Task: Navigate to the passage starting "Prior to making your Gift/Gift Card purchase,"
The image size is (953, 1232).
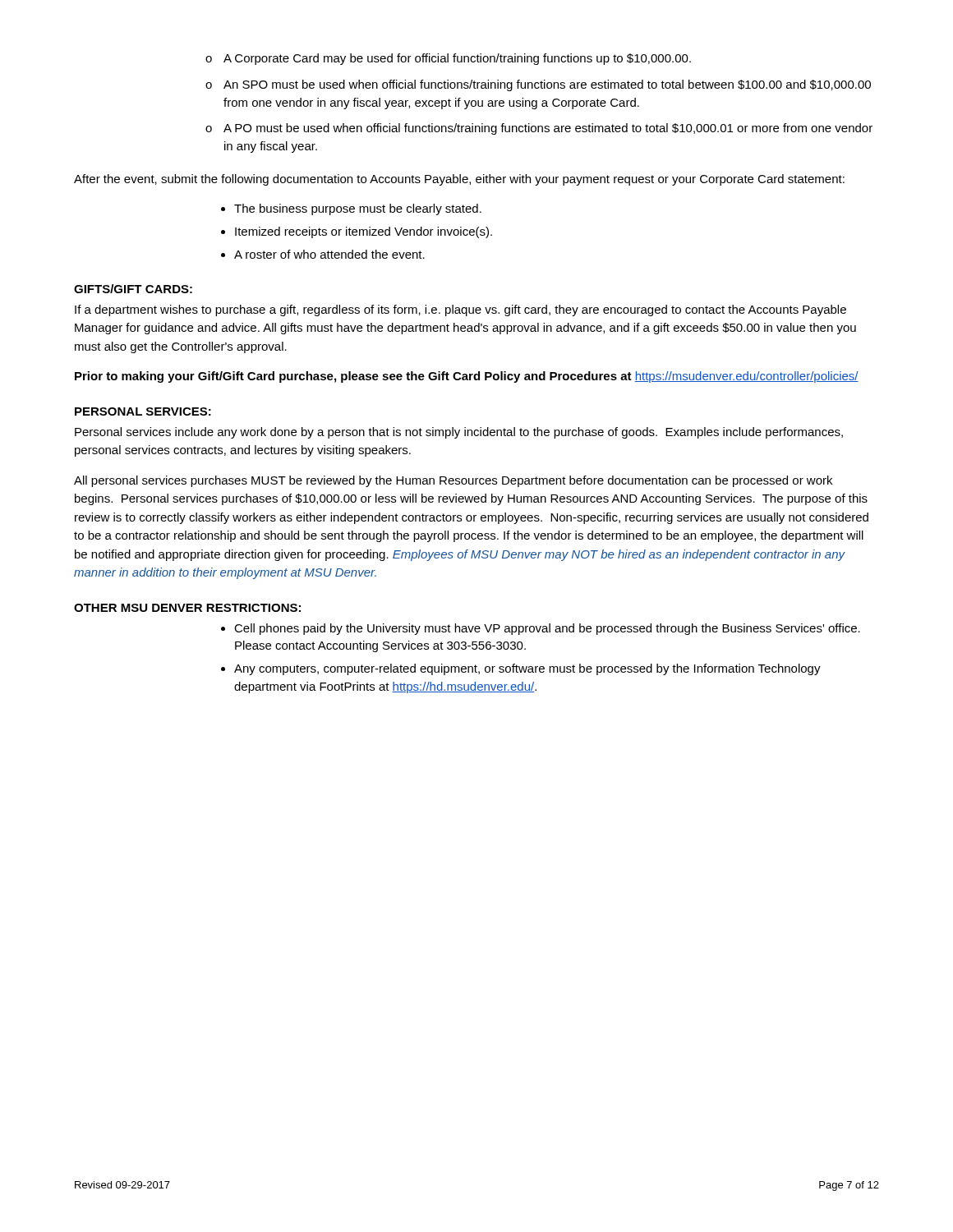Action: (476, 376)
